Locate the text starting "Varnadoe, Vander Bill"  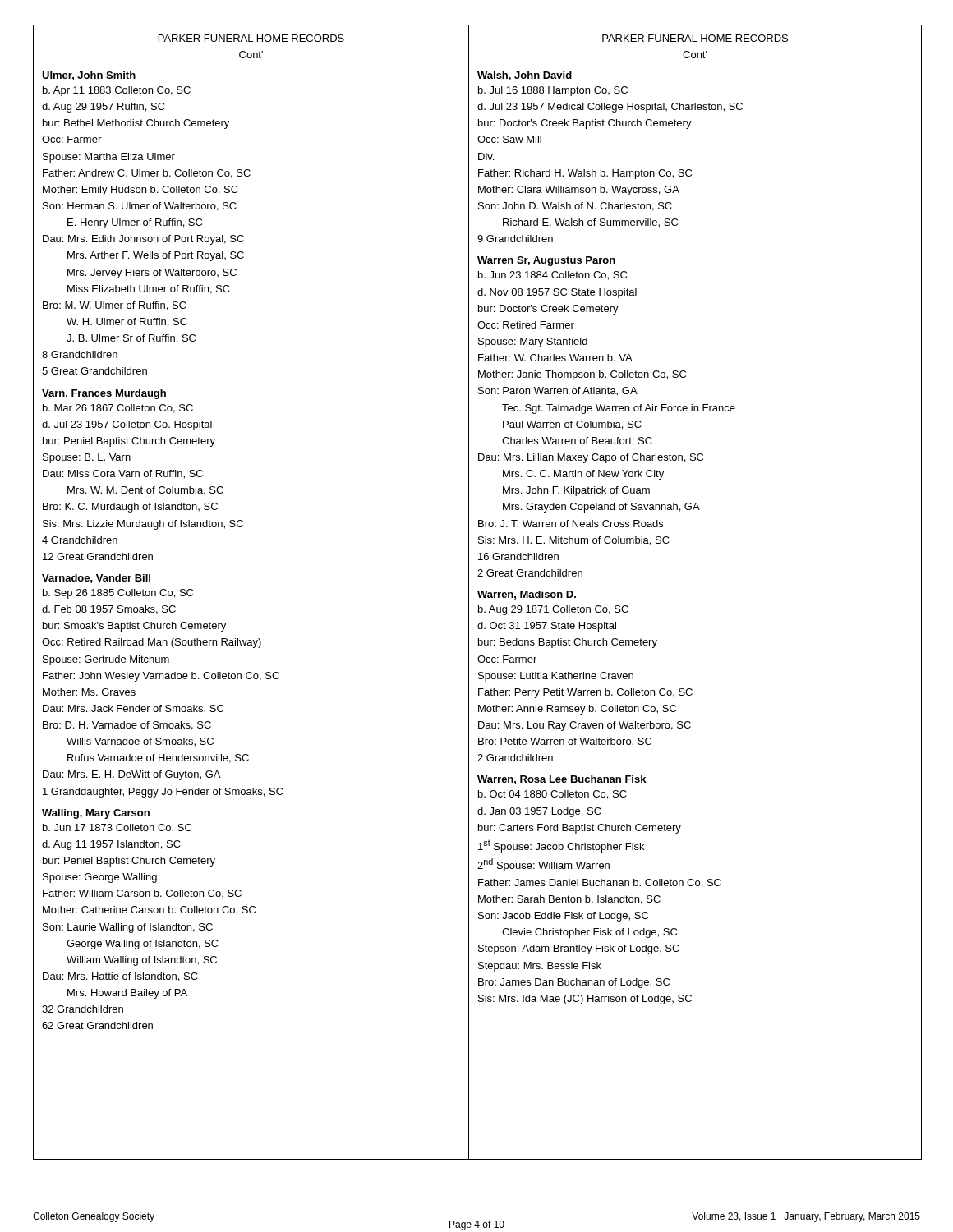click(97, 578)
